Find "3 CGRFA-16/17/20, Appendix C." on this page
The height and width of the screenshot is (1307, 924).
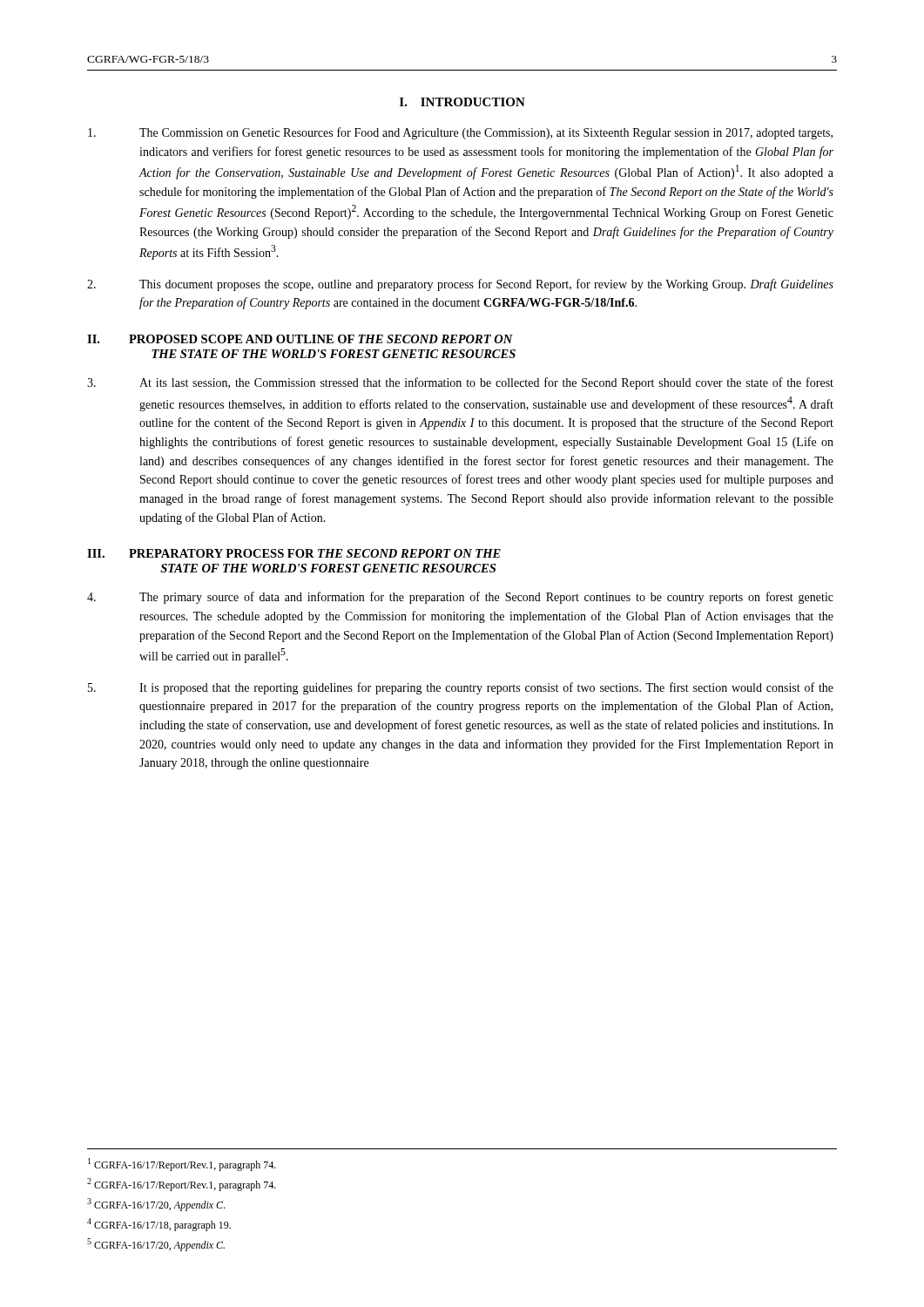(156, 1204)
